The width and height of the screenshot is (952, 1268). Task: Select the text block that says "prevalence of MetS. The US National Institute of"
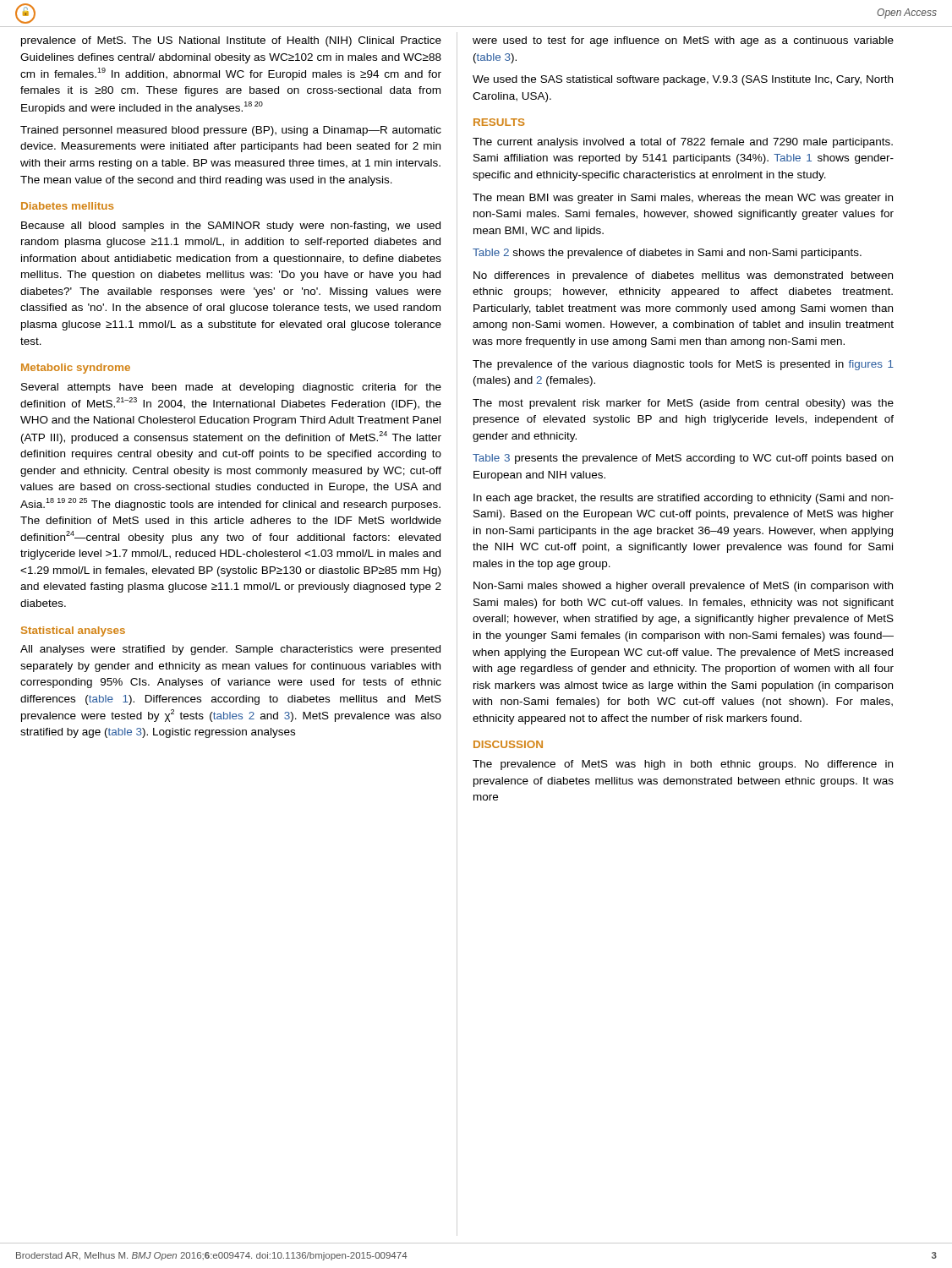coord(231,74)
